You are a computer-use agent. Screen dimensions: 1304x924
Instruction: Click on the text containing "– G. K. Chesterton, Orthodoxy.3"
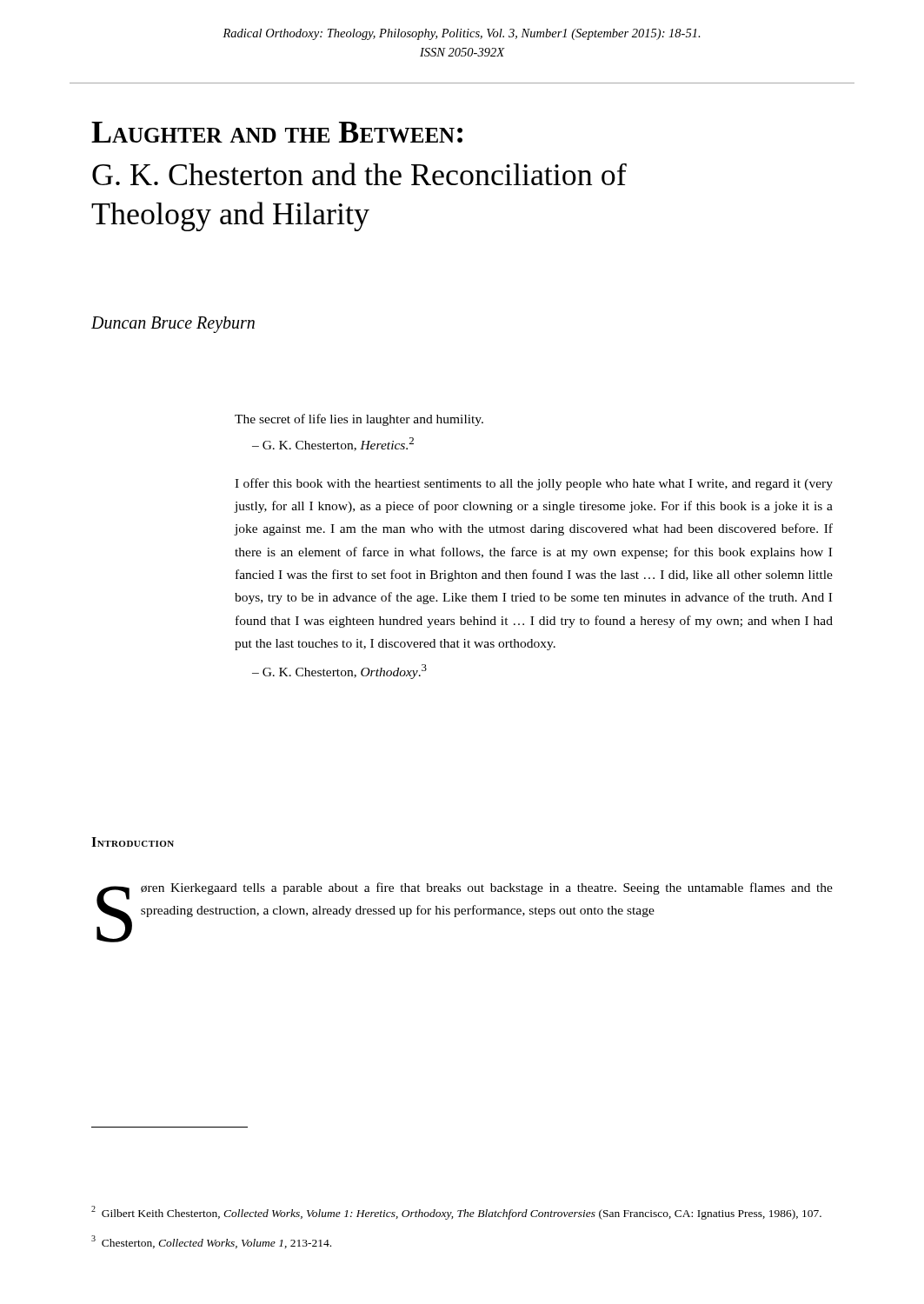point(339,669)
